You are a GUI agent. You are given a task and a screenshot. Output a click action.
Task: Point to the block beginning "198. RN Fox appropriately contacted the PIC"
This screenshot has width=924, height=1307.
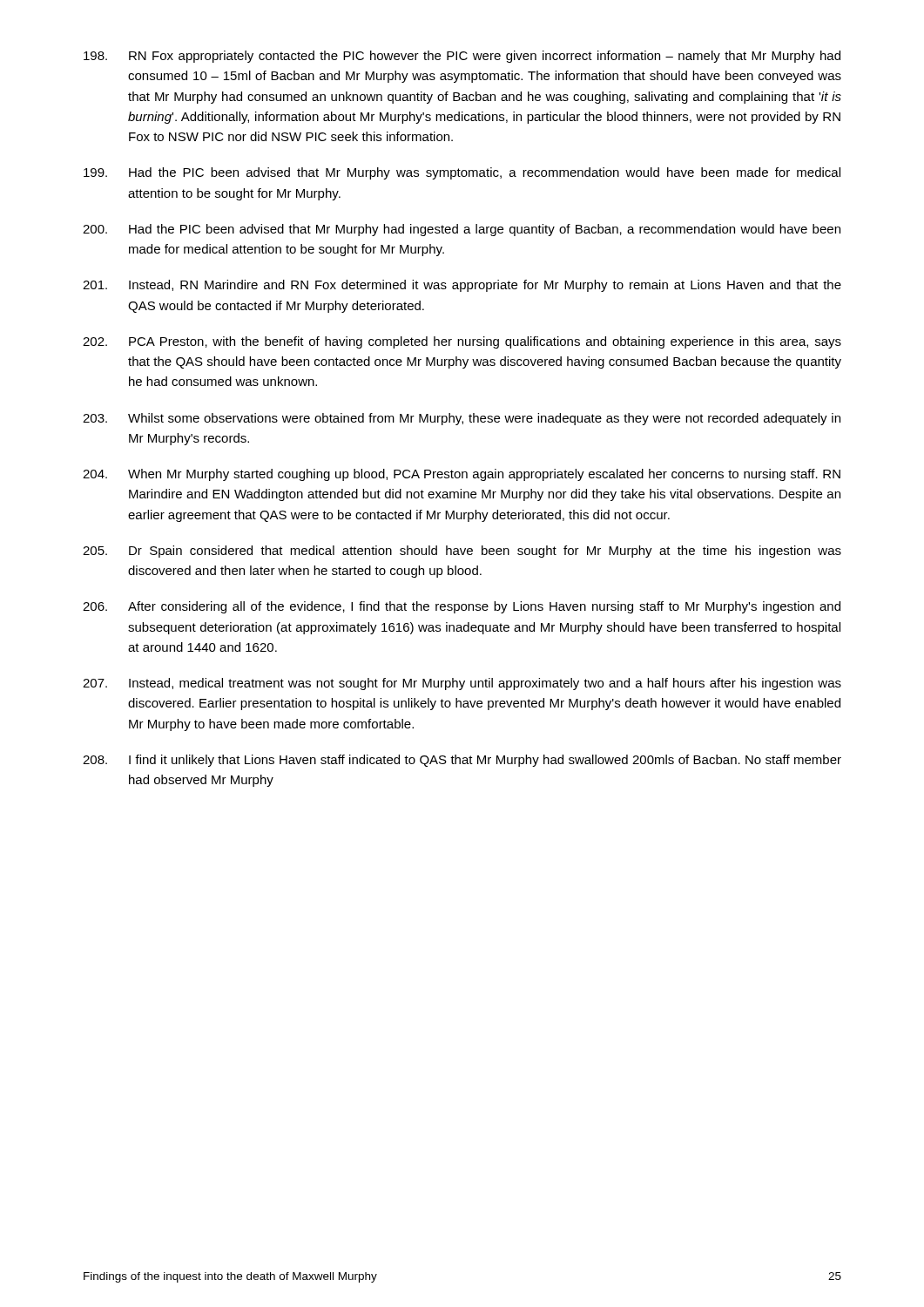pos(462,96)
